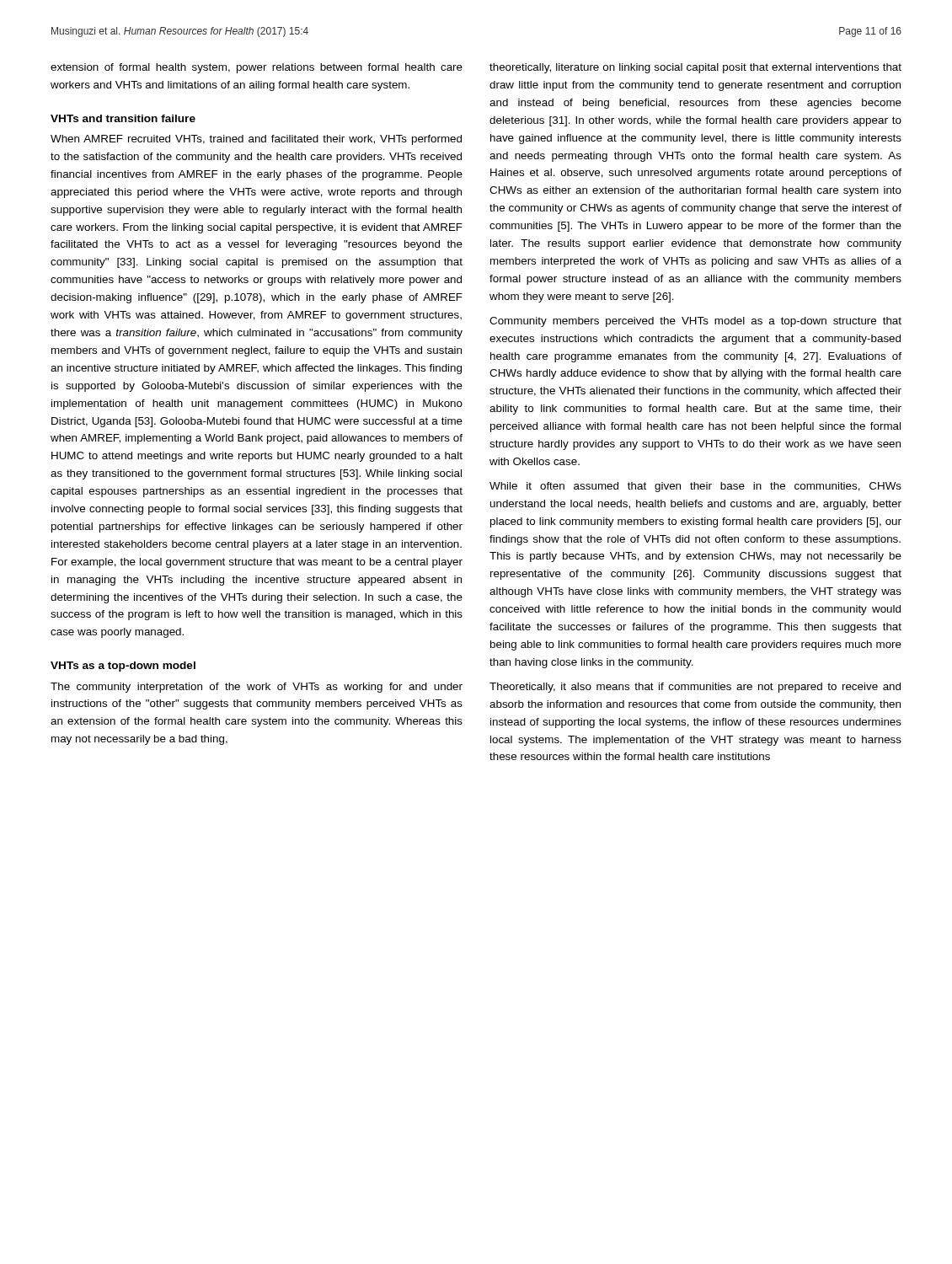The height and width of the screenshot is (1264, 952).
Task: Find "VHTs as a top-down model" on this page
Action: pos(123,665)
